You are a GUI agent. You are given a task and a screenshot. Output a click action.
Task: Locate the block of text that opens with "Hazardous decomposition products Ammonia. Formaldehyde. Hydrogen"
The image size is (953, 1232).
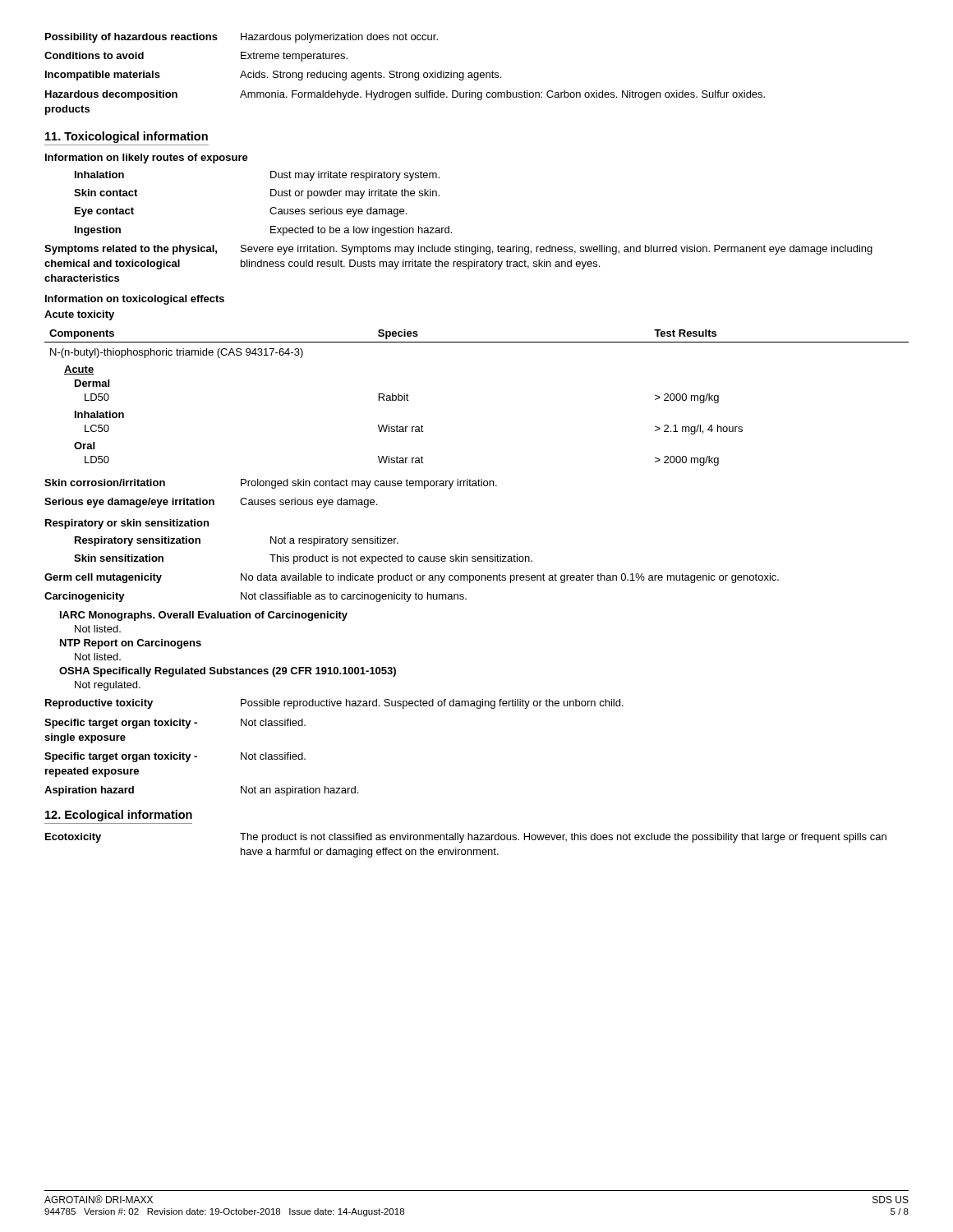476,102
